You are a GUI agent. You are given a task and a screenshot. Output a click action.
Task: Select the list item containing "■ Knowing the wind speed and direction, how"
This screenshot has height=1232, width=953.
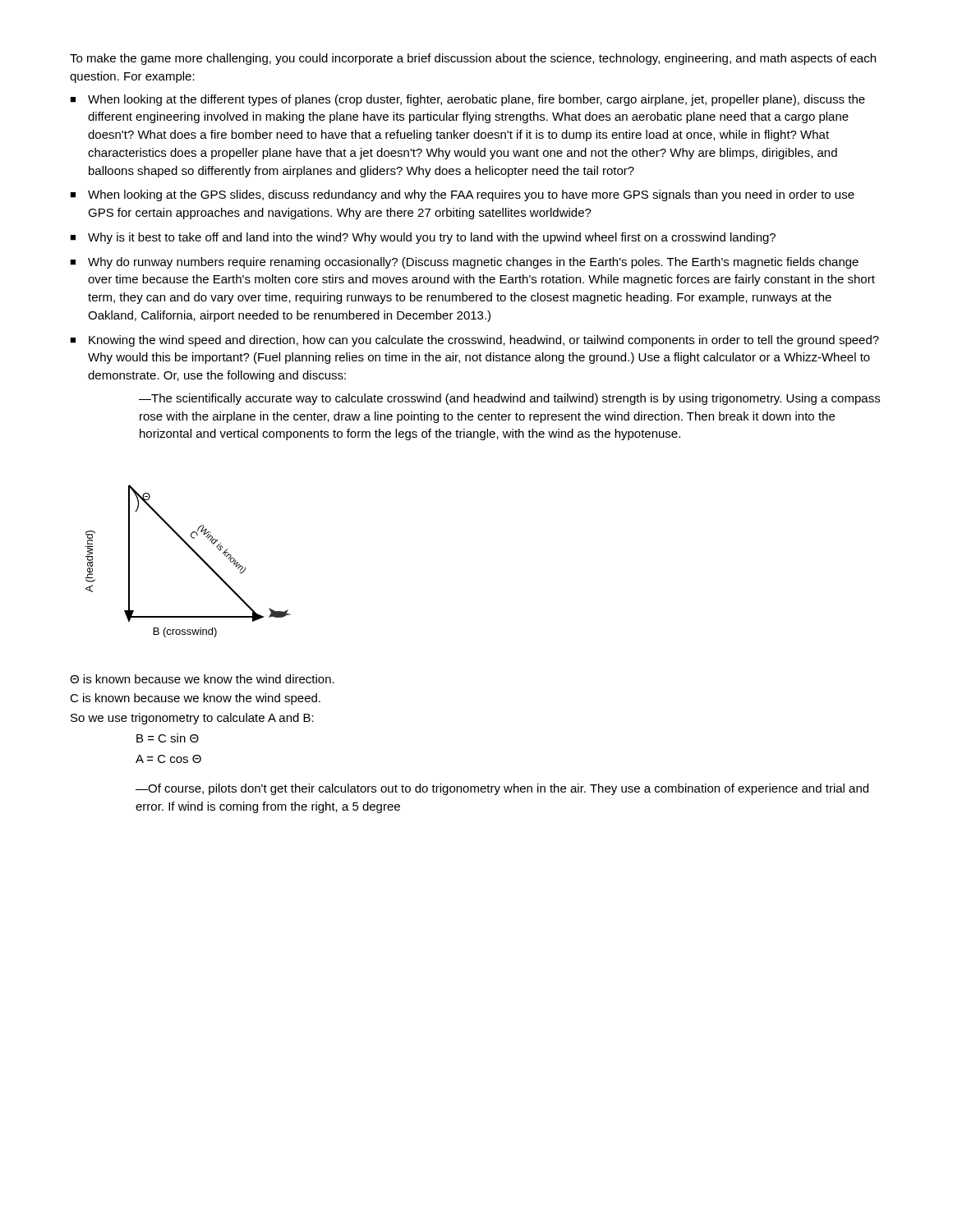tap(476, 388)
